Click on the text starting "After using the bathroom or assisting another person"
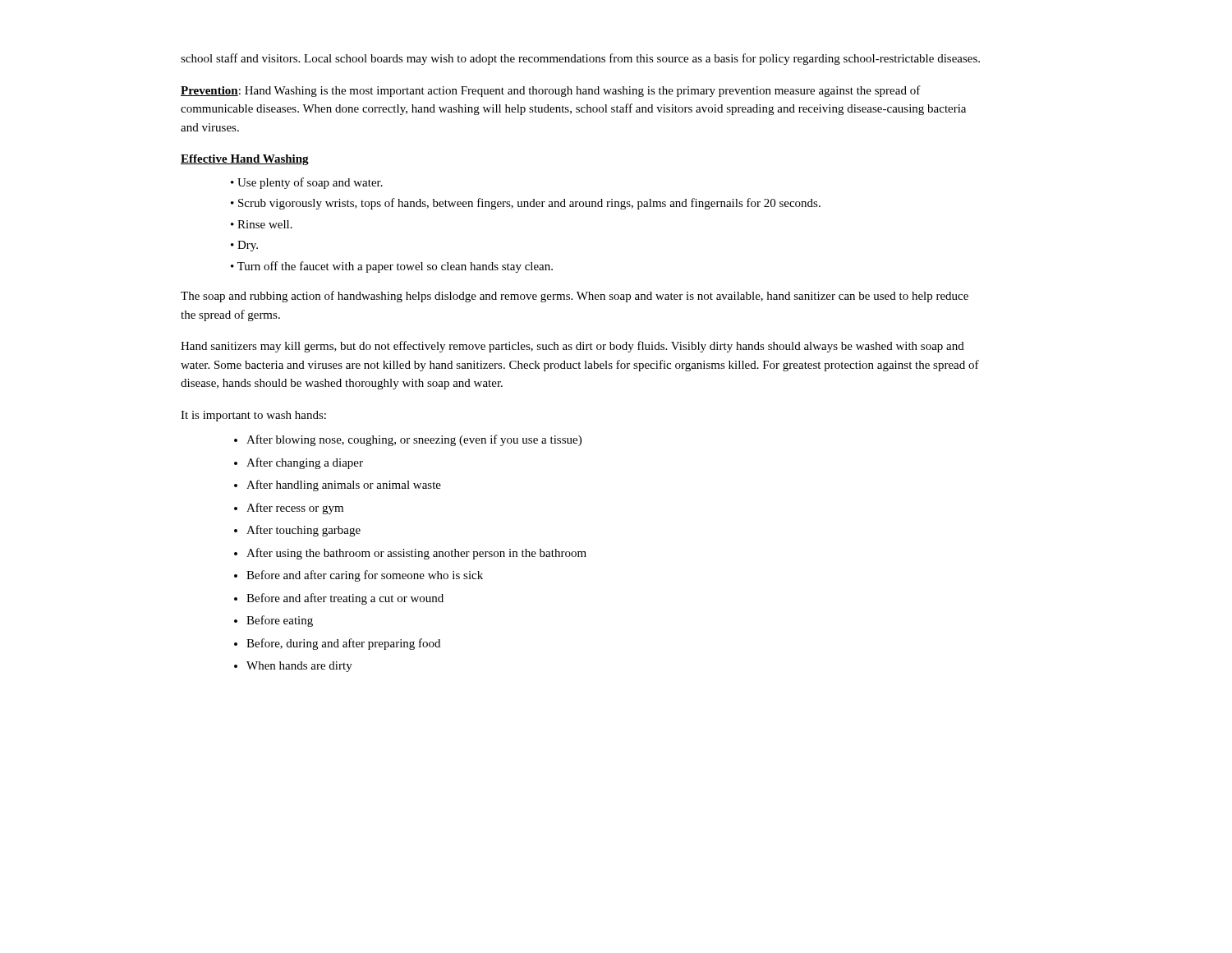Viewport: 1232px width, 953px height. click(416, 552)
